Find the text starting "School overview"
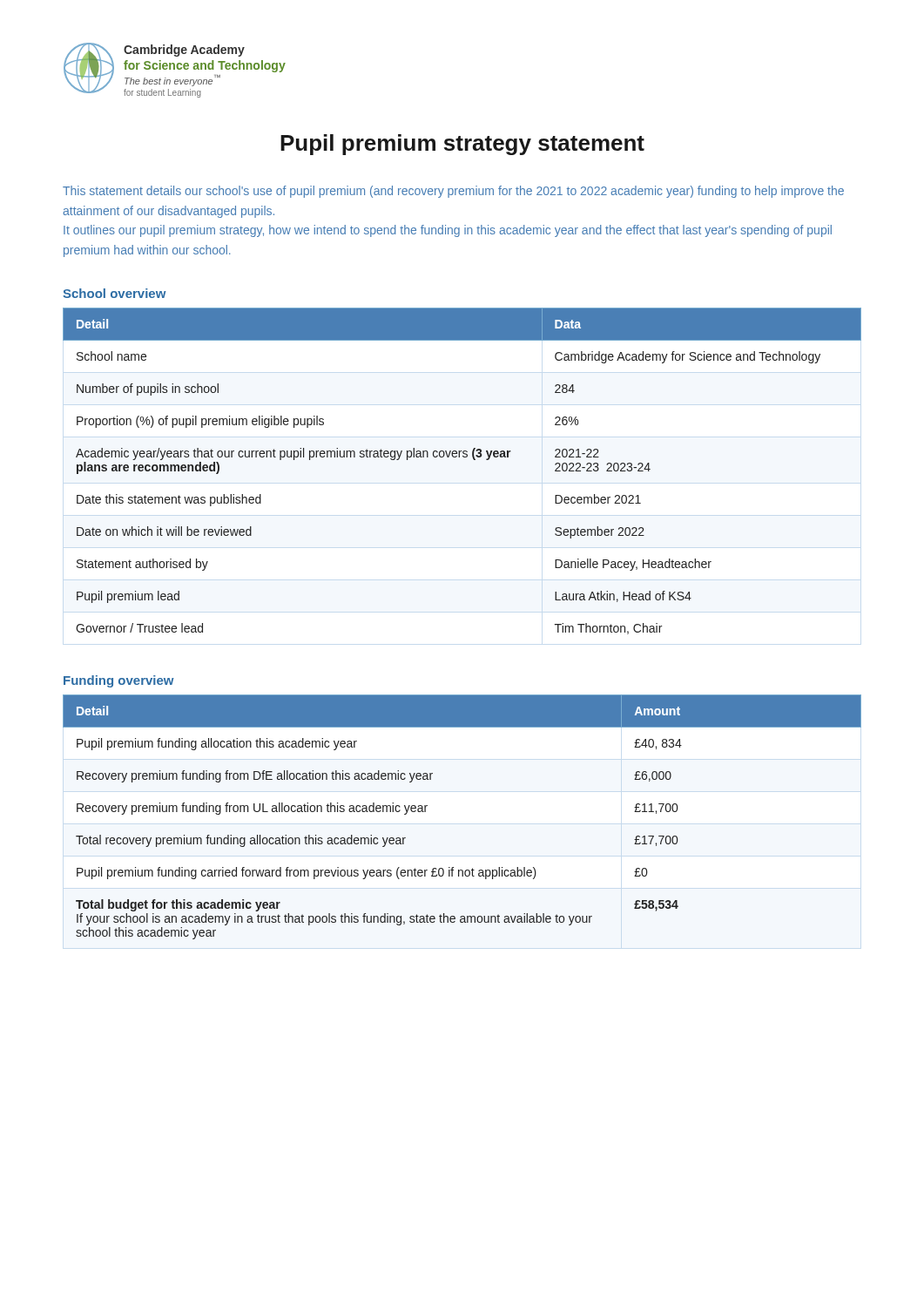This screenshot has height=1307, width=924. pos(114,293)
